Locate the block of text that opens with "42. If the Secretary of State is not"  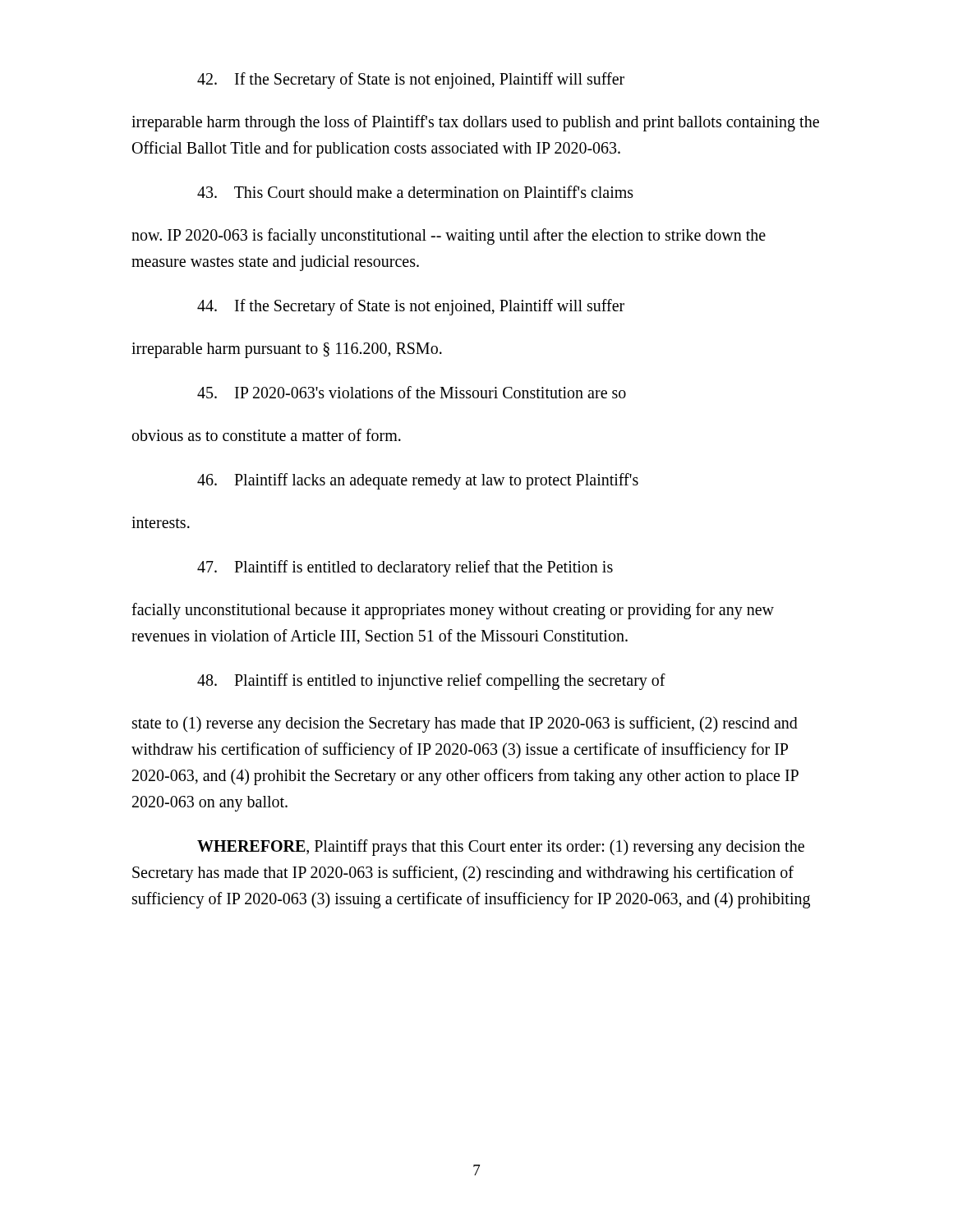(476, 113)
